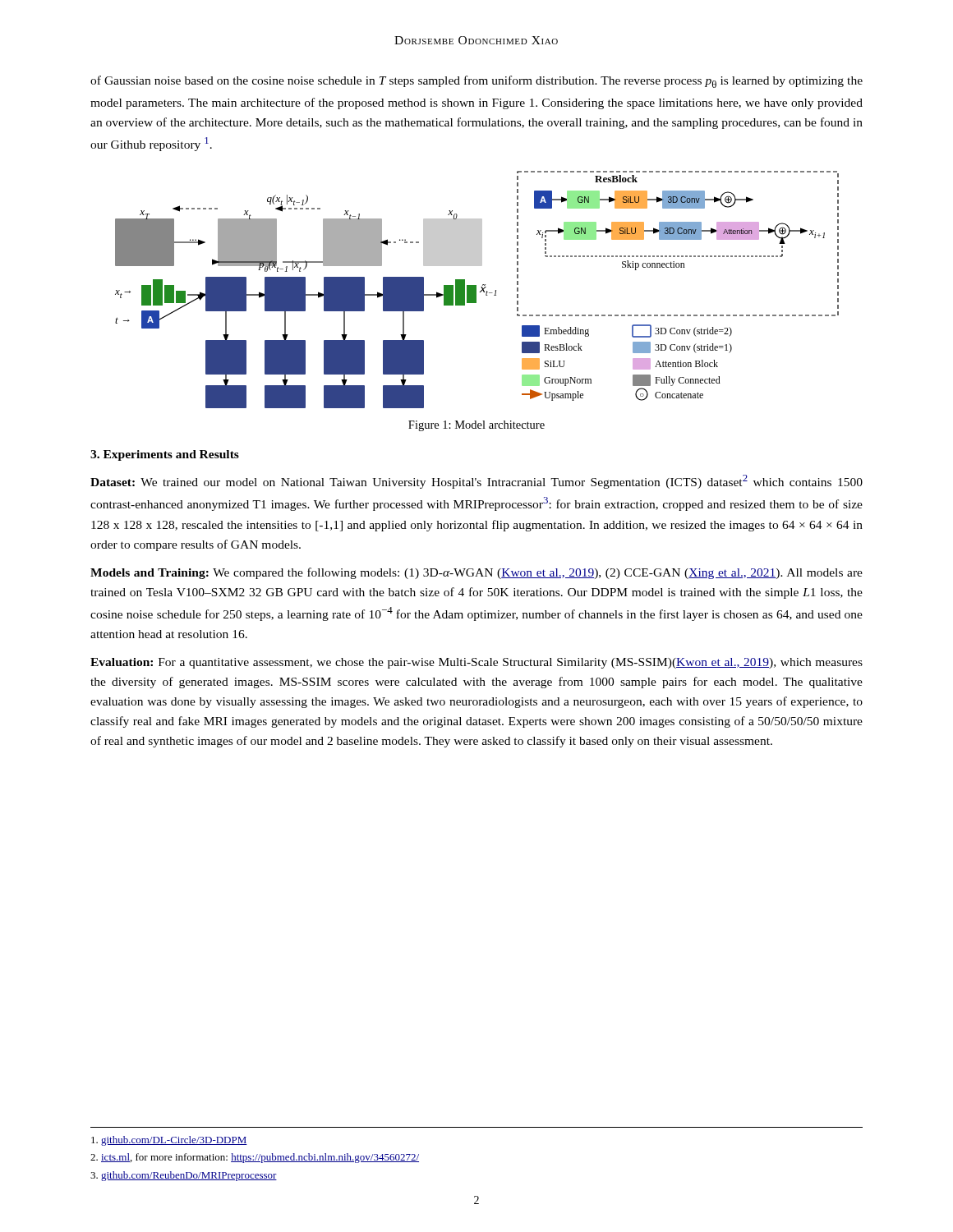The height and width of the screenshot is (1232, 953).
Task: Find the block on this page that starts "Dataset: We trained our"
Action: tap(476, 511)
